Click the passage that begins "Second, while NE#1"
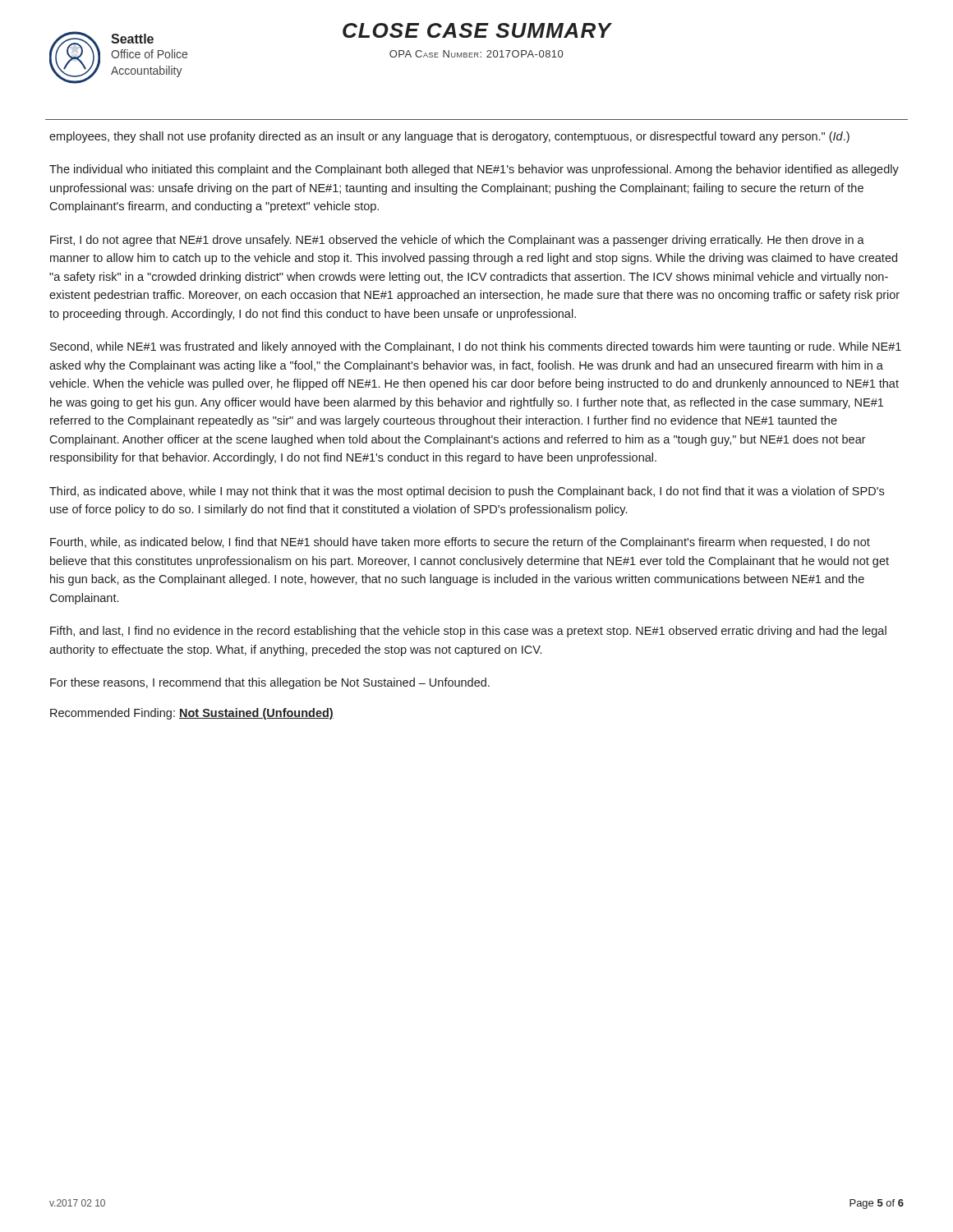Image resolution: width=953 pixels, height=1232 pixels. point(475,402)
